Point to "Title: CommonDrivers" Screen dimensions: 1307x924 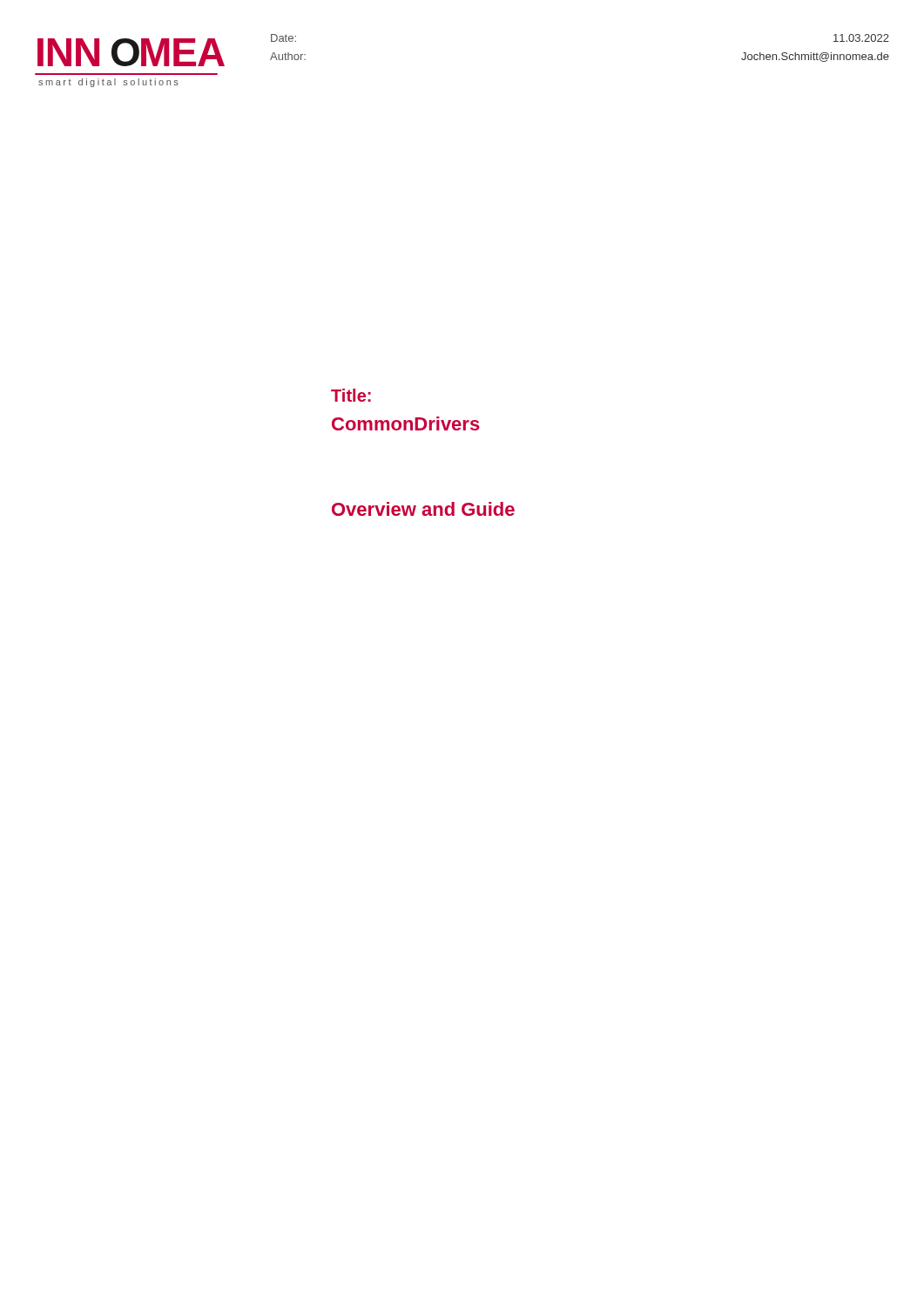[x=405, y=411]
